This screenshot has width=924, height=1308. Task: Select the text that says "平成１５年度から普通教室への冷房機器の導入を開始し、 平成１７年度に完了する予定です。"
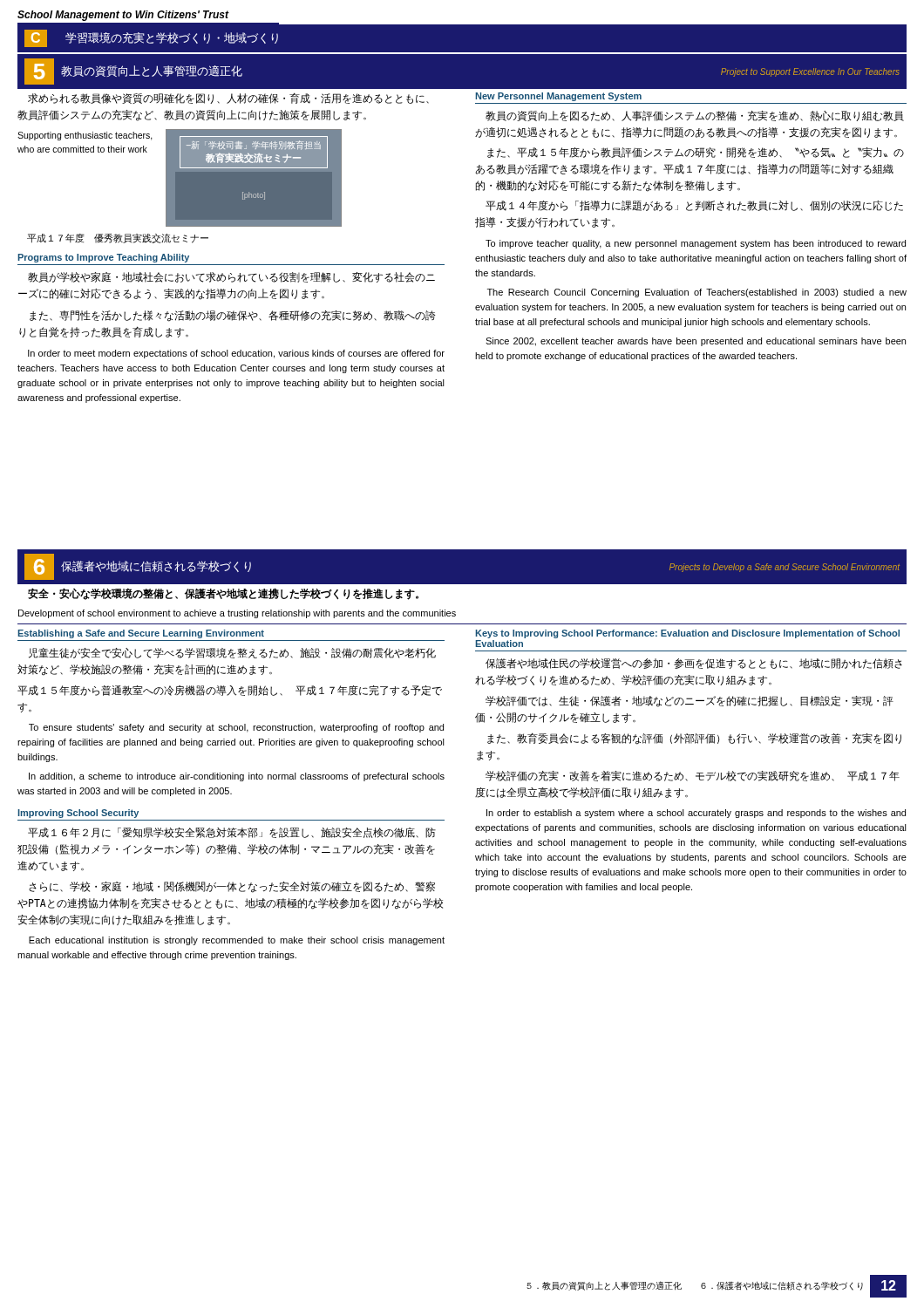tap(230, 699)
